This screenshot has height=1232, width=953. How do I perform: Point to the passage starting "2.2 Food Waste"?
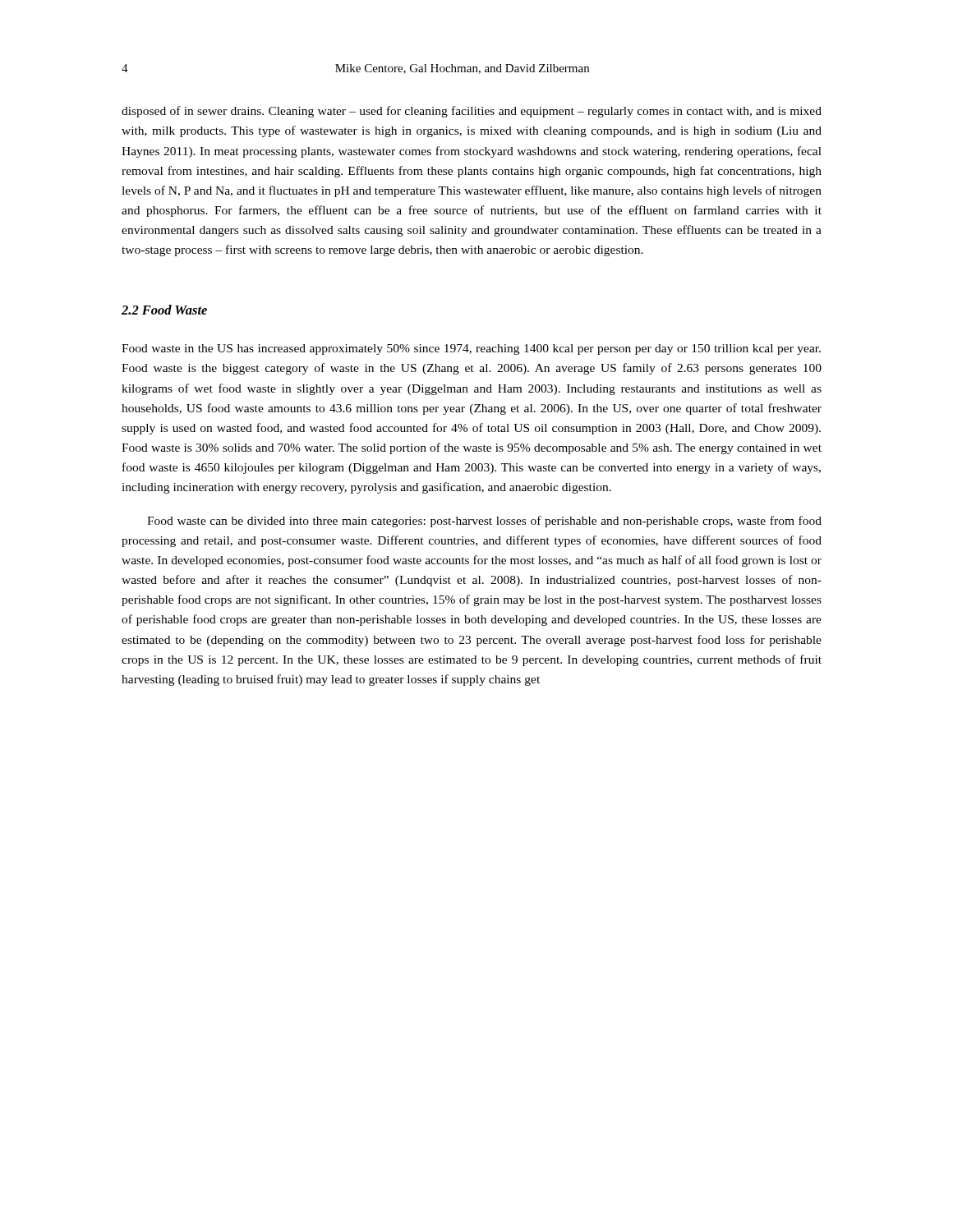click(164, 310)
